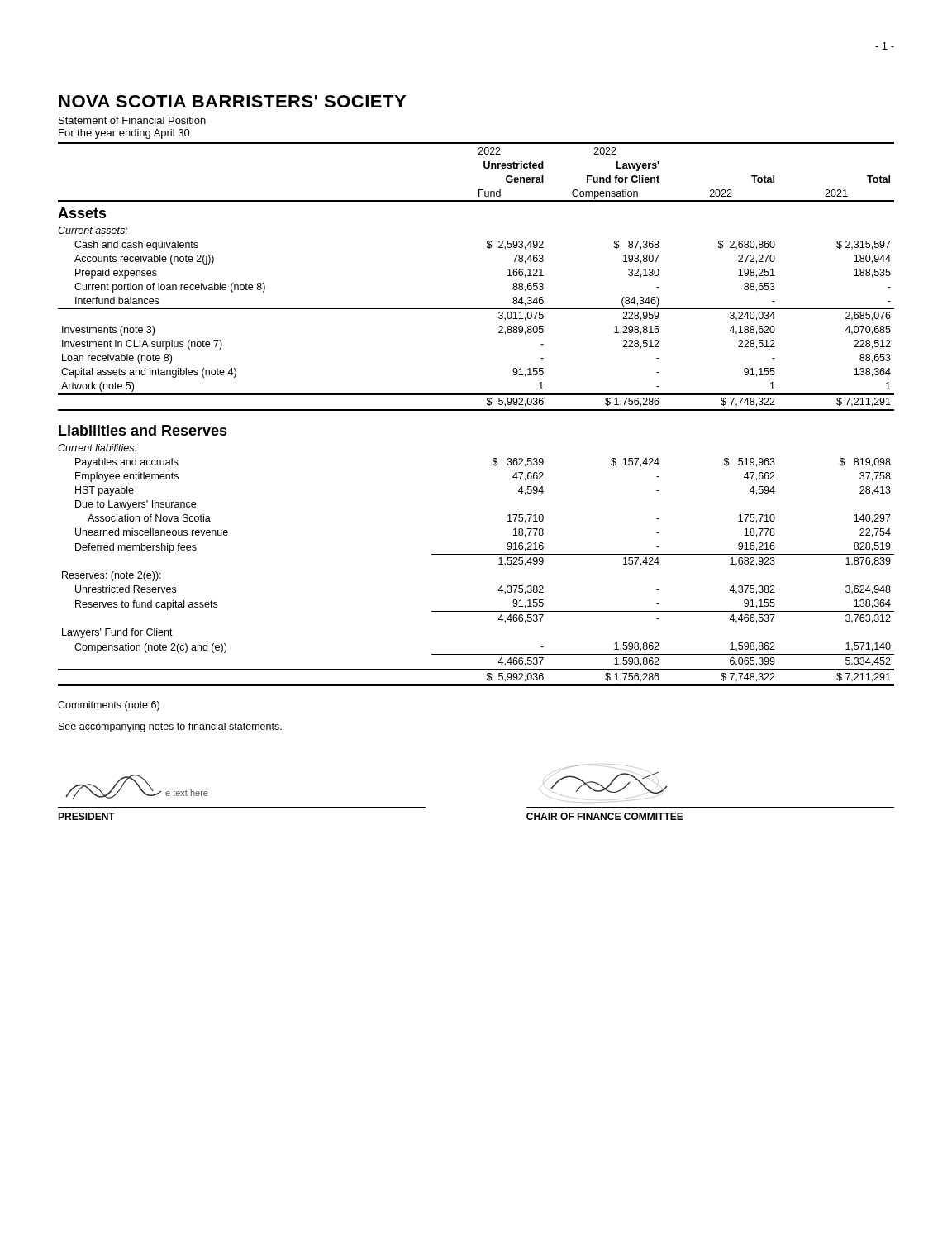Click on the text block with the text "See accompanying notes to financial"
Viewport: 952px width, 1240px height.
170,726
